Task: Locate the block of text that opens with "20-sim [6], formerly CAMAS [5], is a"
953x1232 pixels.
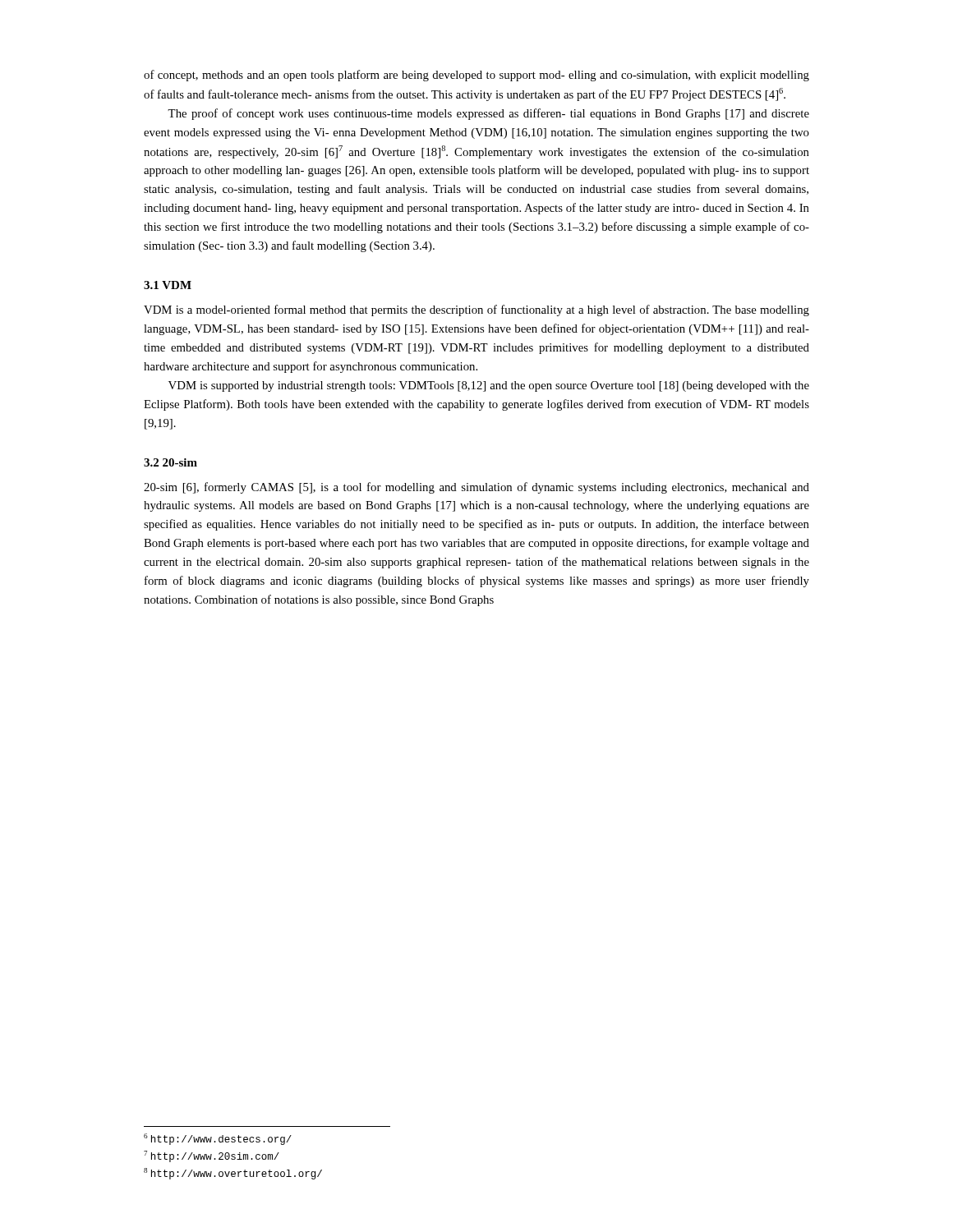Action: point(476,543)
